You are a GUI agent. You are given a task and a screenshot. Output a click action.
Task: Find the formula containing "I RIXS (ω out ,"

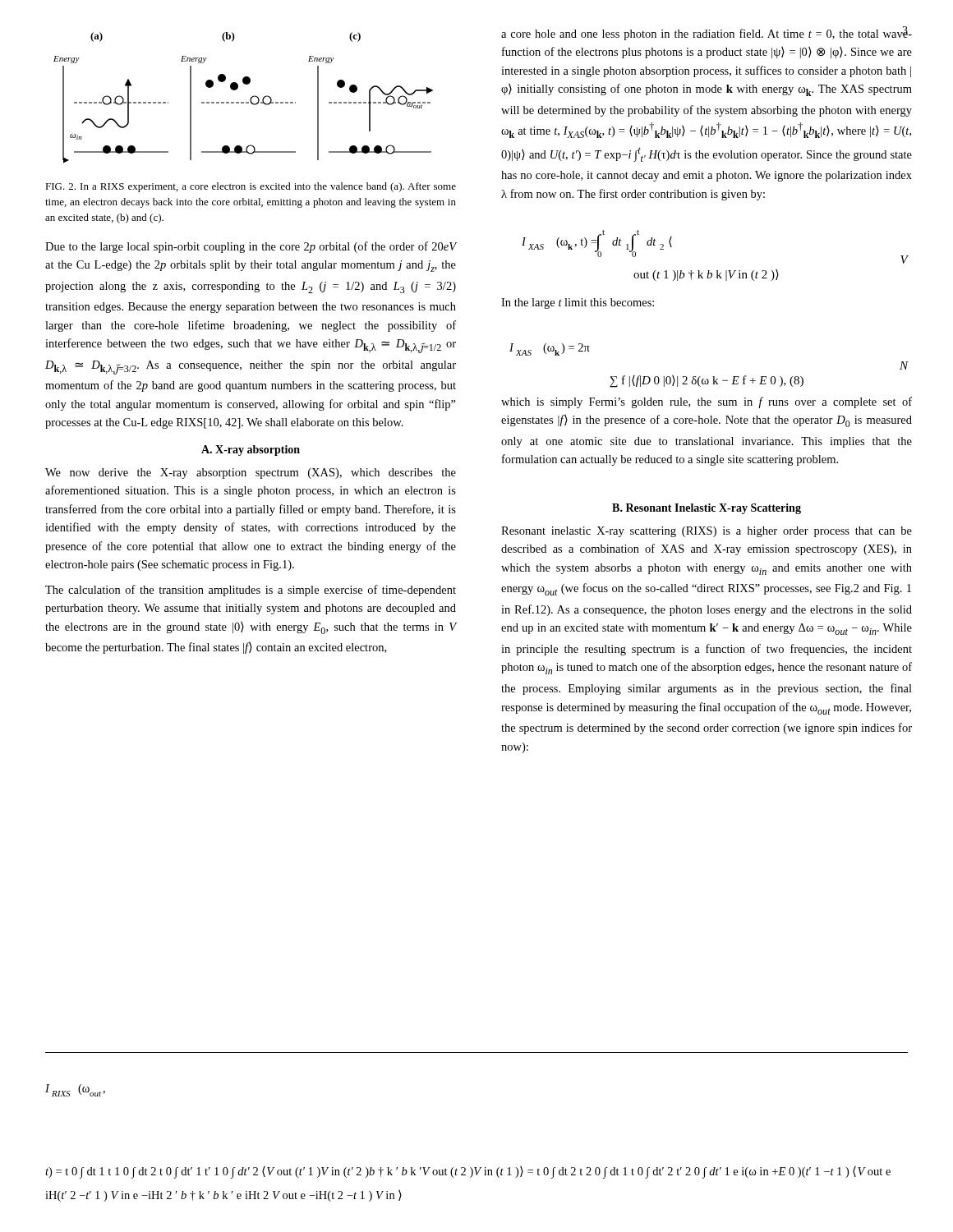[x=75, y=1090]
